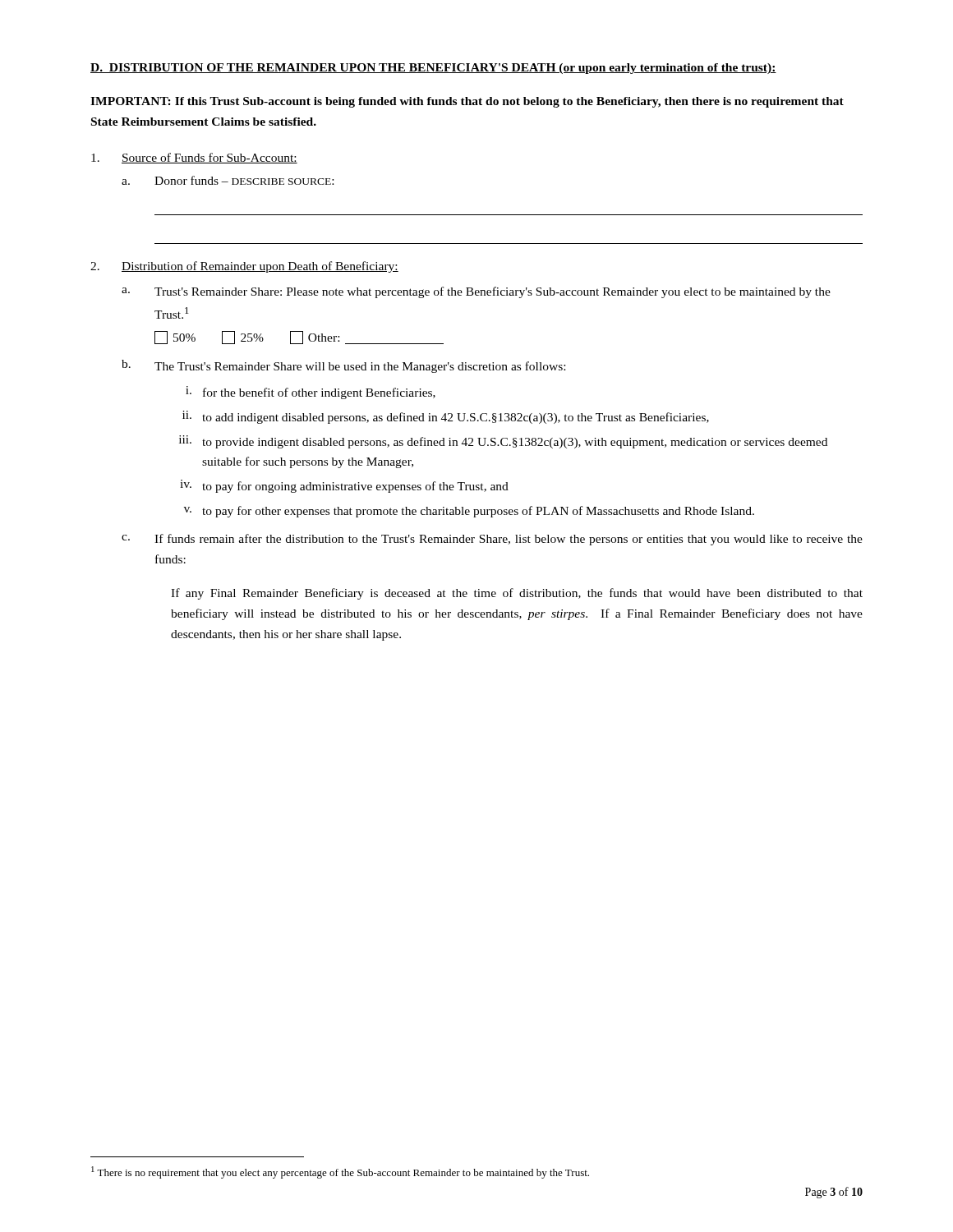Screen dimensions: 1232x953
Task: Locate the section header that opens with "D. DISTRIBUTION OF THE REMAINDER UPON THE"
Action: pos(433,67)
